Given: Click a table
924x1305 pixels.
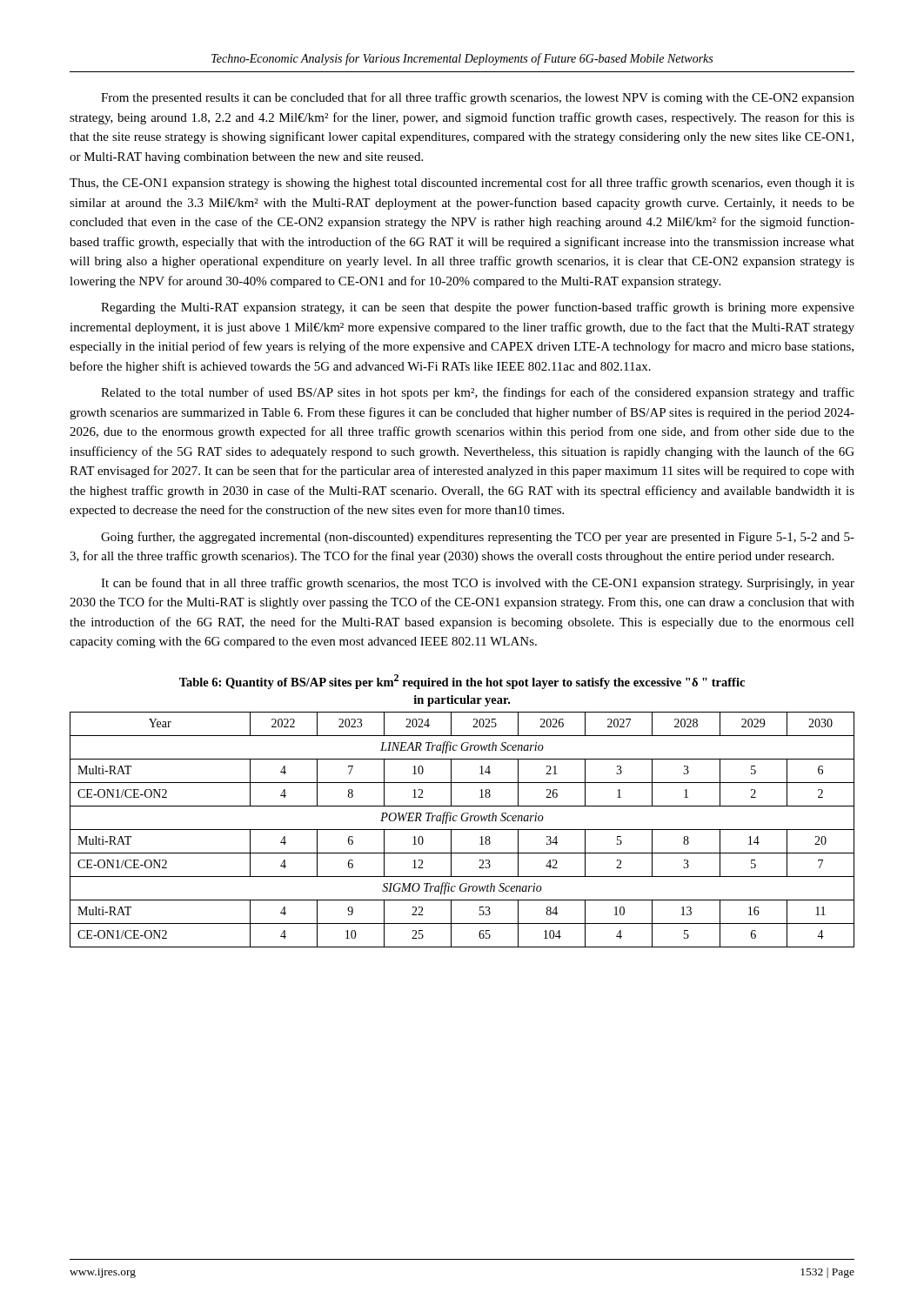Looking at the screenshot, I should pyautogui.click(x=462, y=829).
